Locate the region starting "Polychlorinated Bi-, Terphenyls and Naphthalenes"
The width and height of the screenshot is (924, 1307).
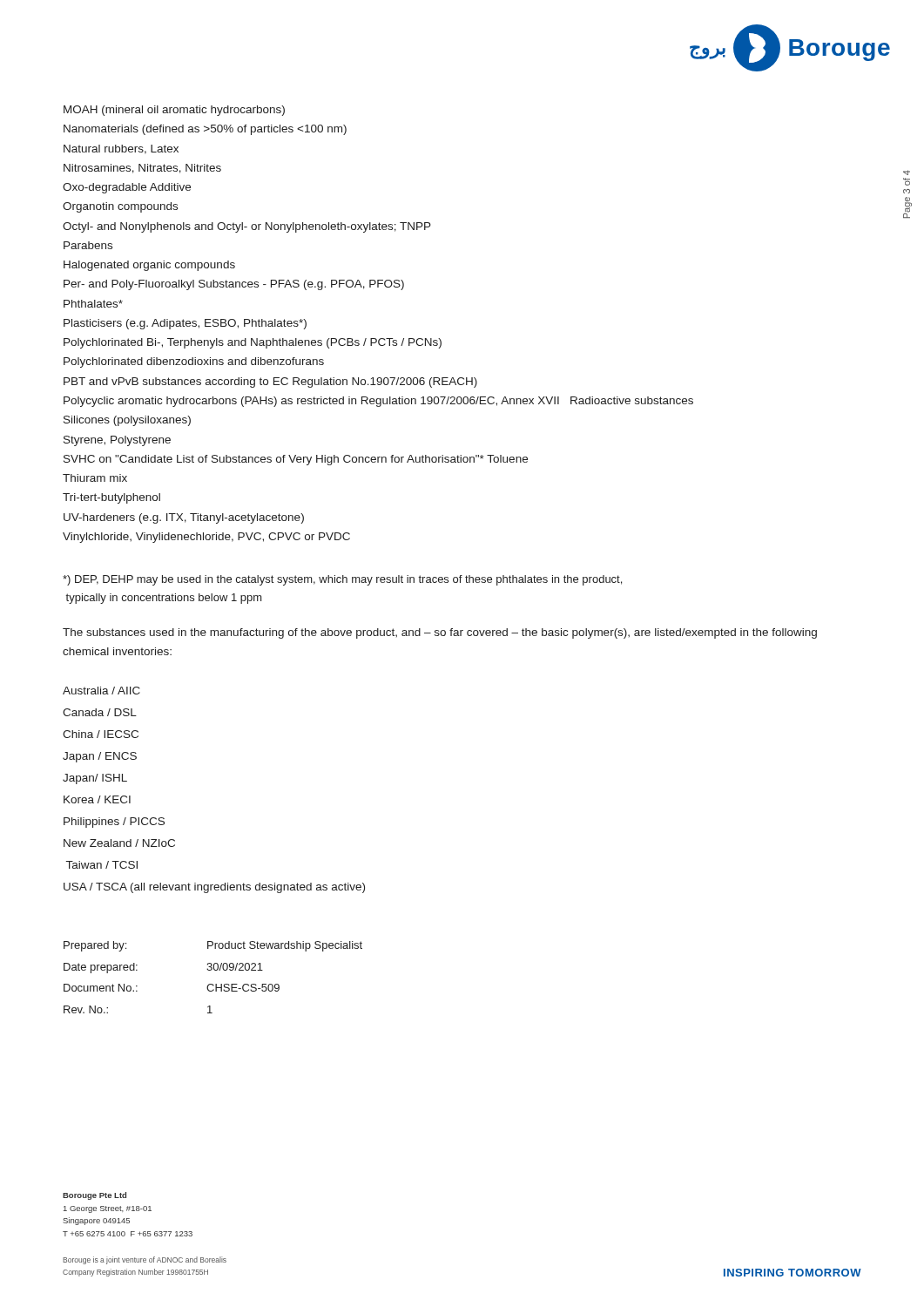coord(252,342)
